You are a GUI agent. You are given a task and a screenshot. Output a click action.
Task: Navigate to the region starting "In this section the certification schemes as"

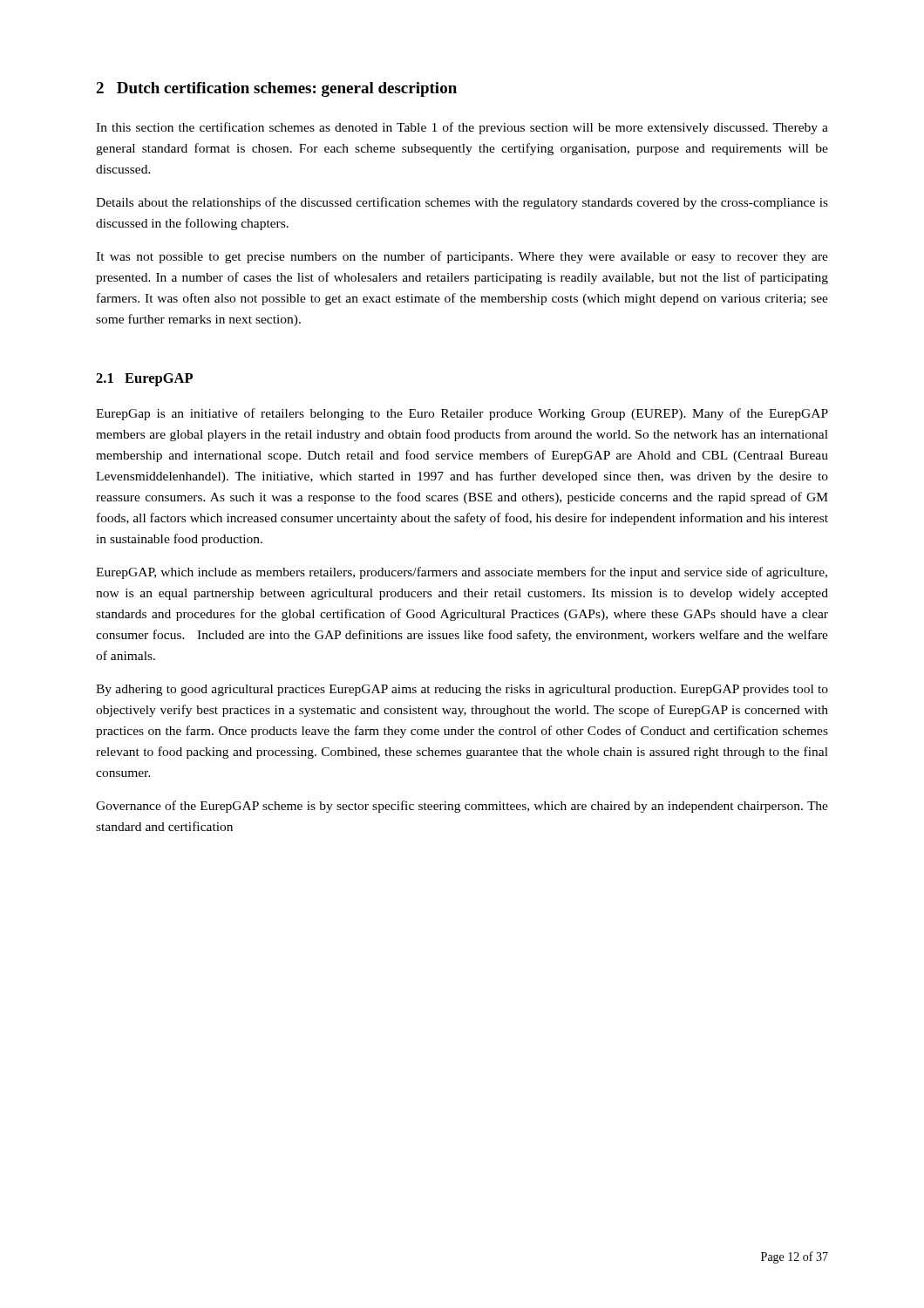(x=462, y=148)
